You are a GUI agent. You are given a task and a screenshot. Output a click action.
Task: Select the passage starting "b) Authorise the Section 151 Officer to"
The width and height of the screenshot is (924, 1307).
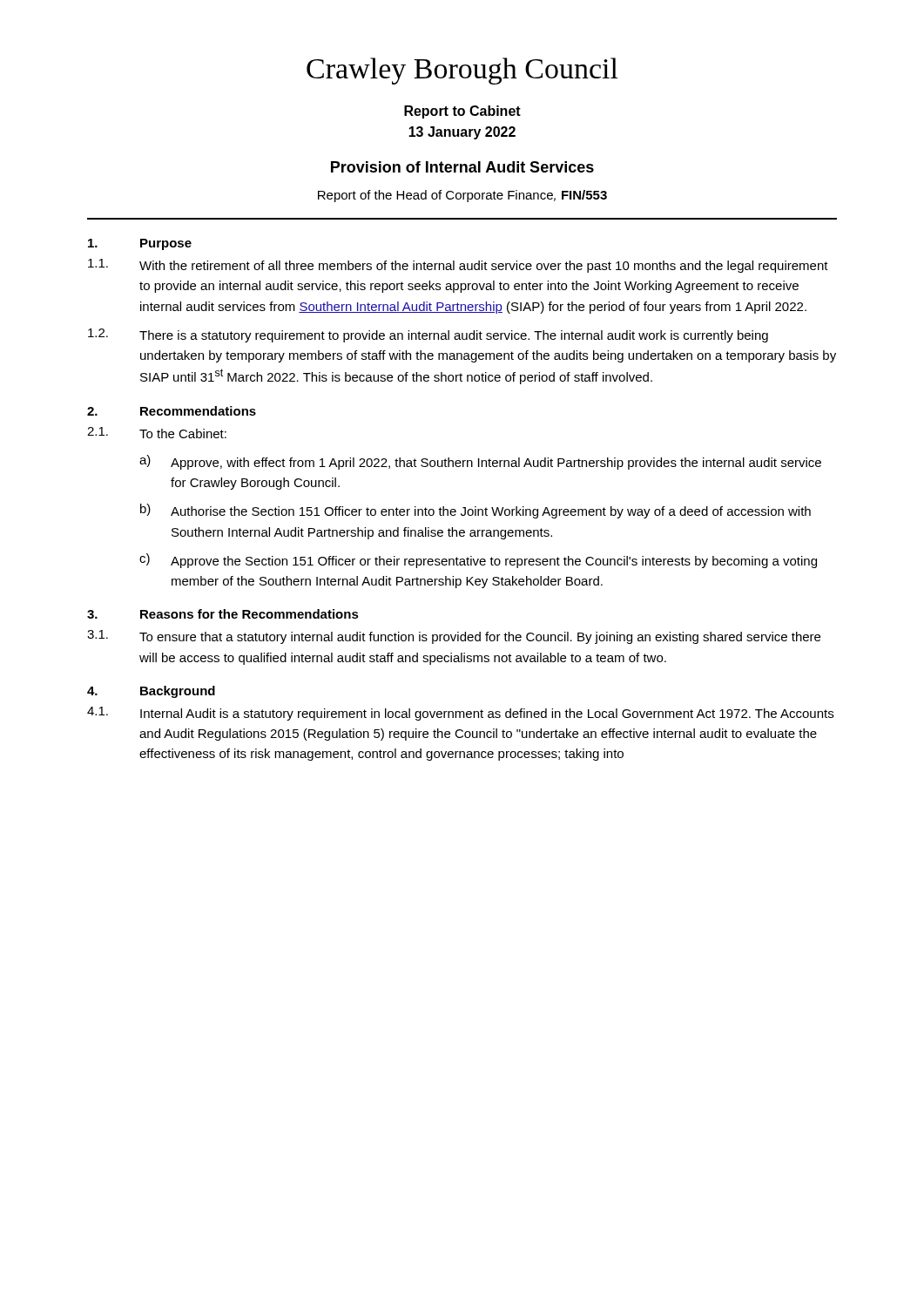[488, 521]
